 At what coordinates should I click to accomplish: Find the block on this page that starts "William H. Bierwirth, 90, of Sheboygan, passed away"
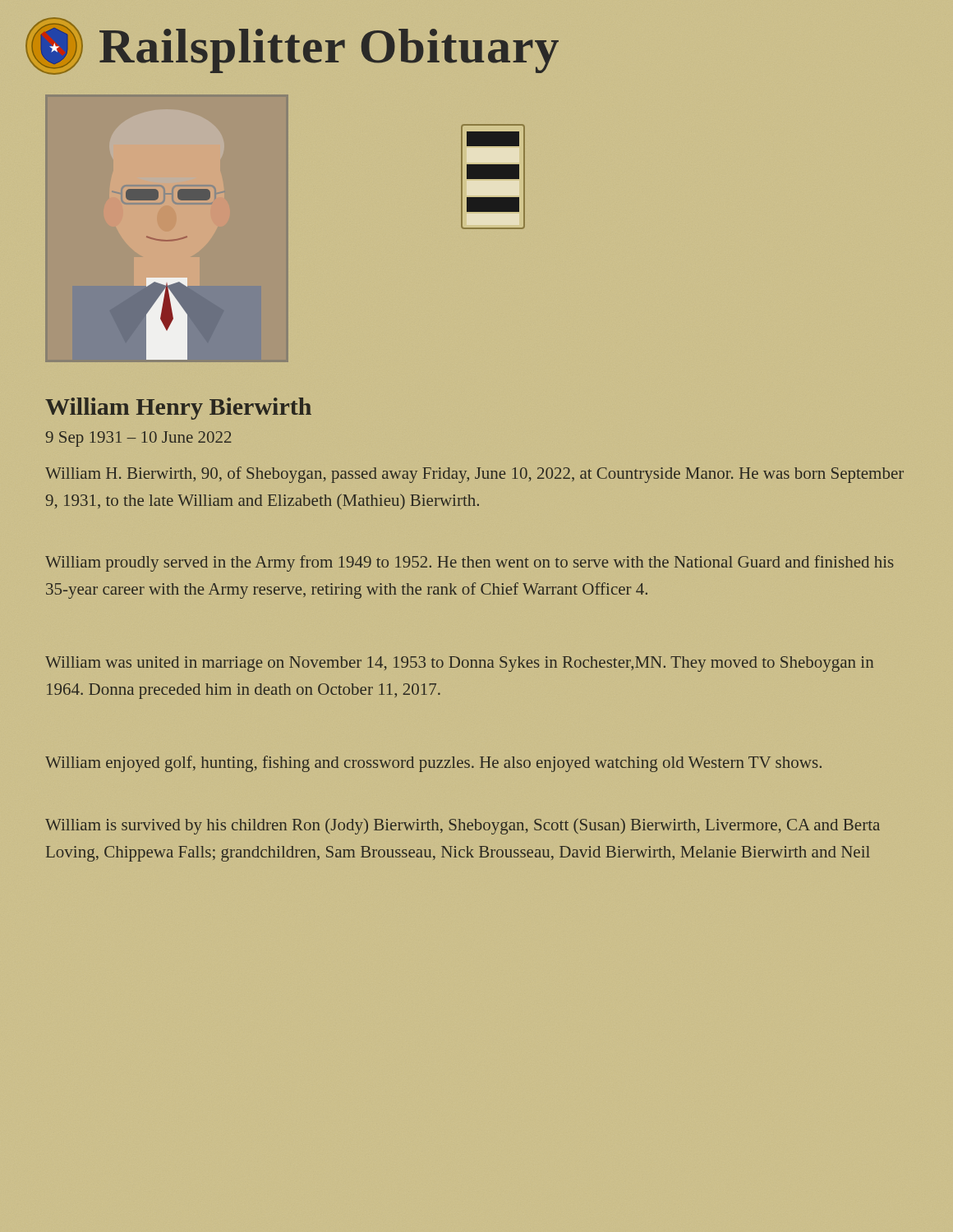click(x=475, y=486)
